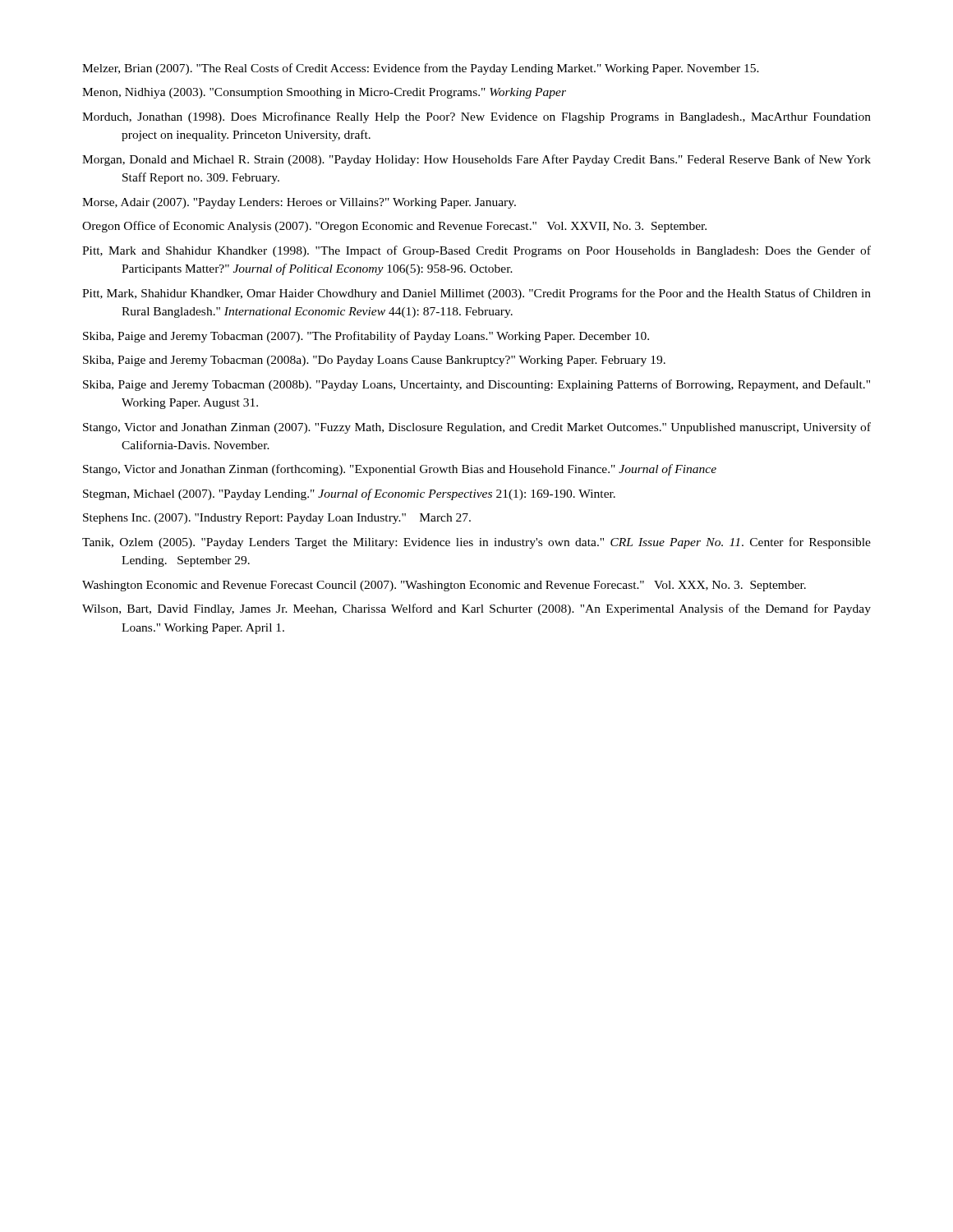Viewport: 953px width, 1232px height.
Task: Locate the block starting "Morgan, Donald and Michael R. Strain"
Action: (476, 168)
